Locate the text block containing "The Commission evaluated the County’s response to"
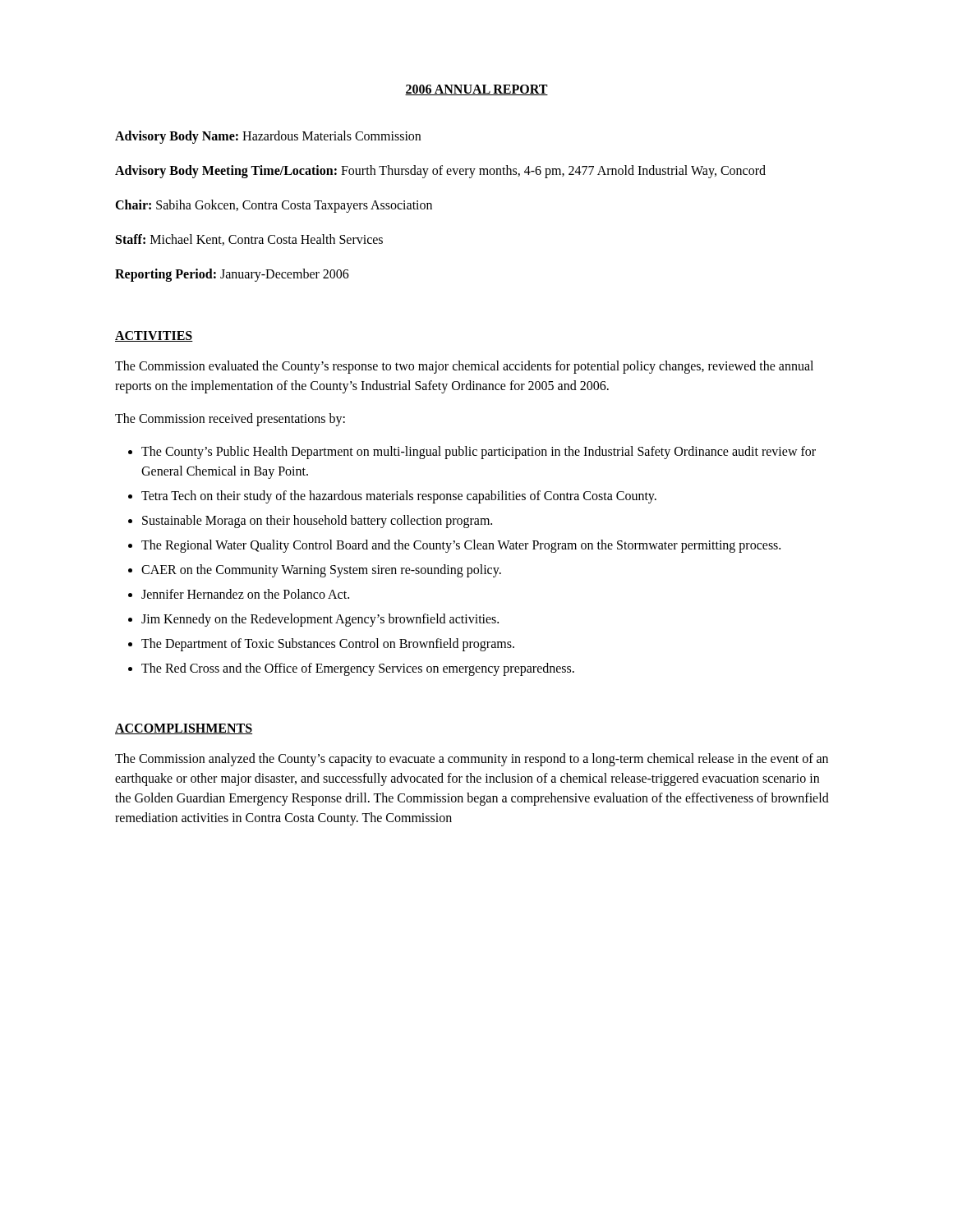The width and height of the screenshot is (953, 1232). point(464,376)
